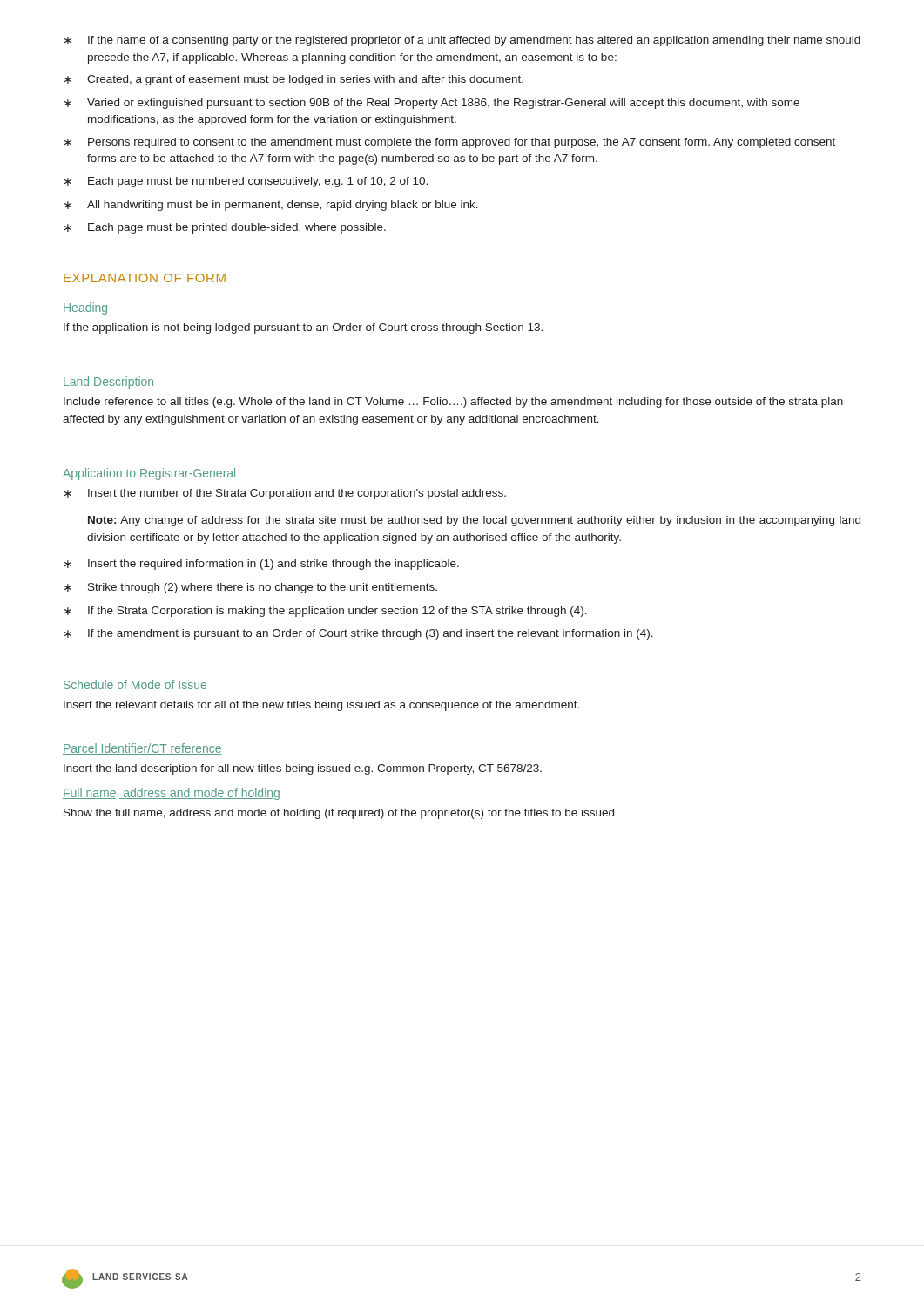Point to the element starting "Note: Any change of address for"
The image size is (924, 1307).
point(474,528)
